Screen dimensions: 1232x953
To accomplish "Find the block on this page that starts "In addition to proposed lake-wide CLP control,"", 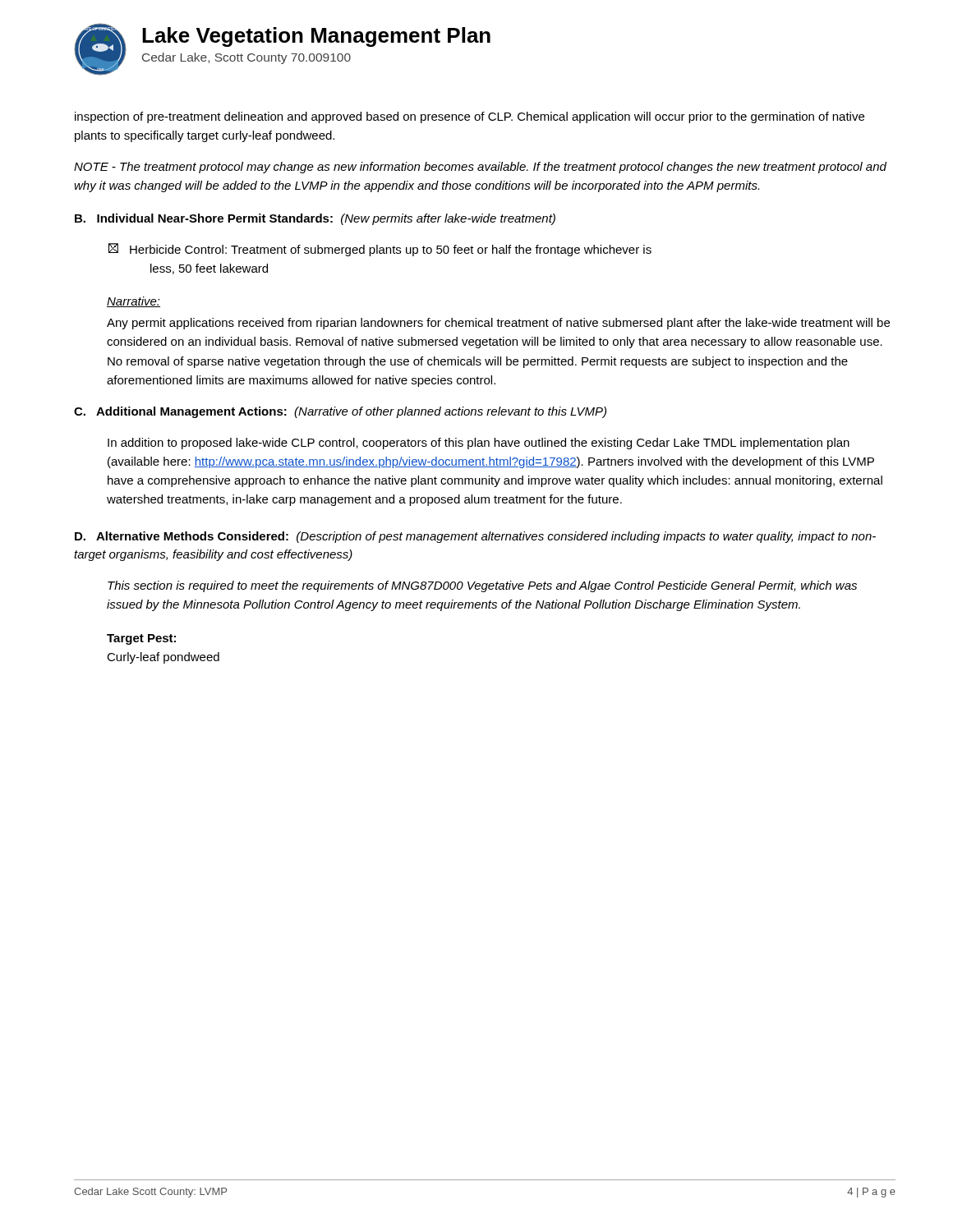I will coord(495,471).
